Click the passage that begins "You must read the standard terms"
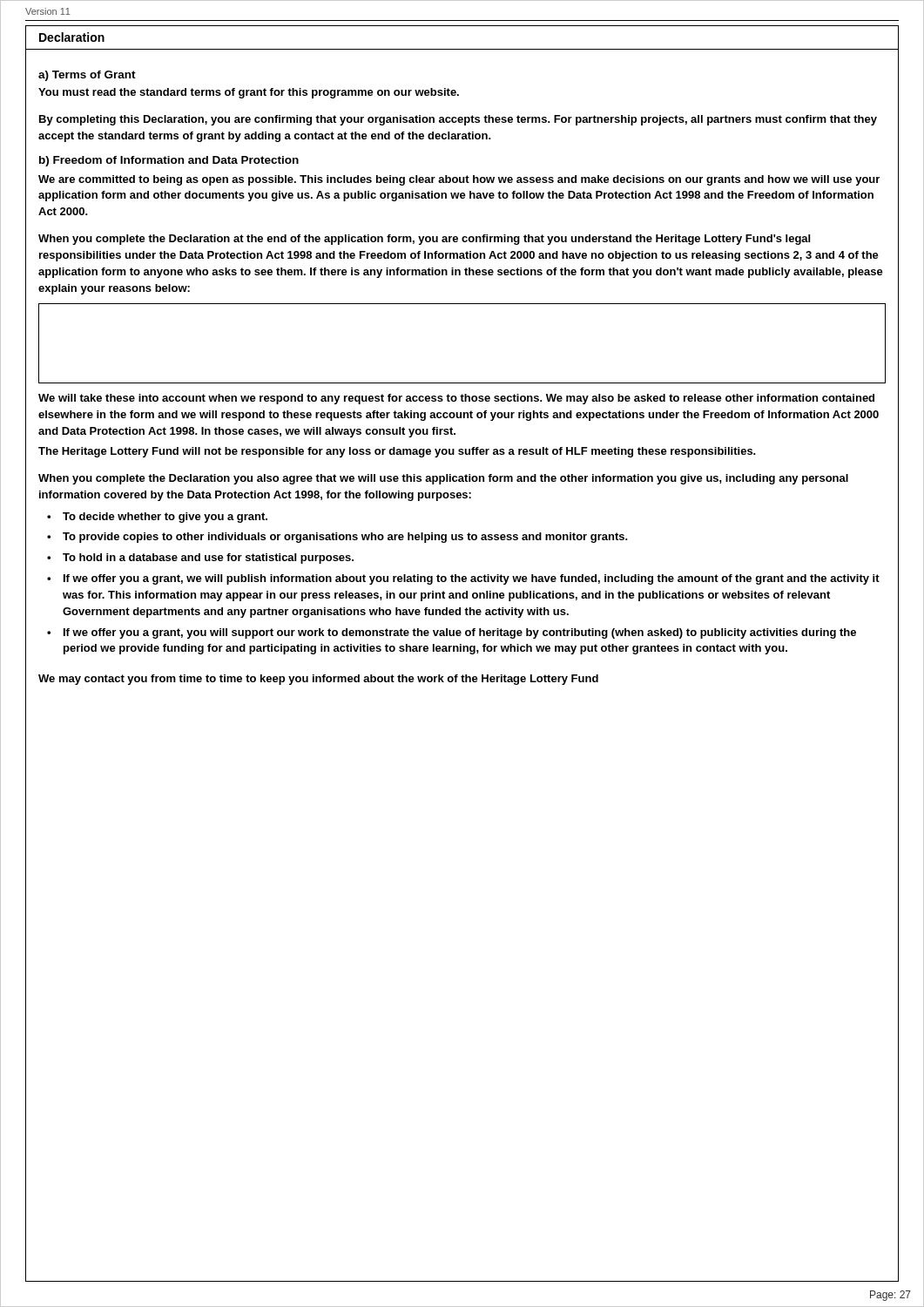The image size is (924, 1307). tap(249, 92)
